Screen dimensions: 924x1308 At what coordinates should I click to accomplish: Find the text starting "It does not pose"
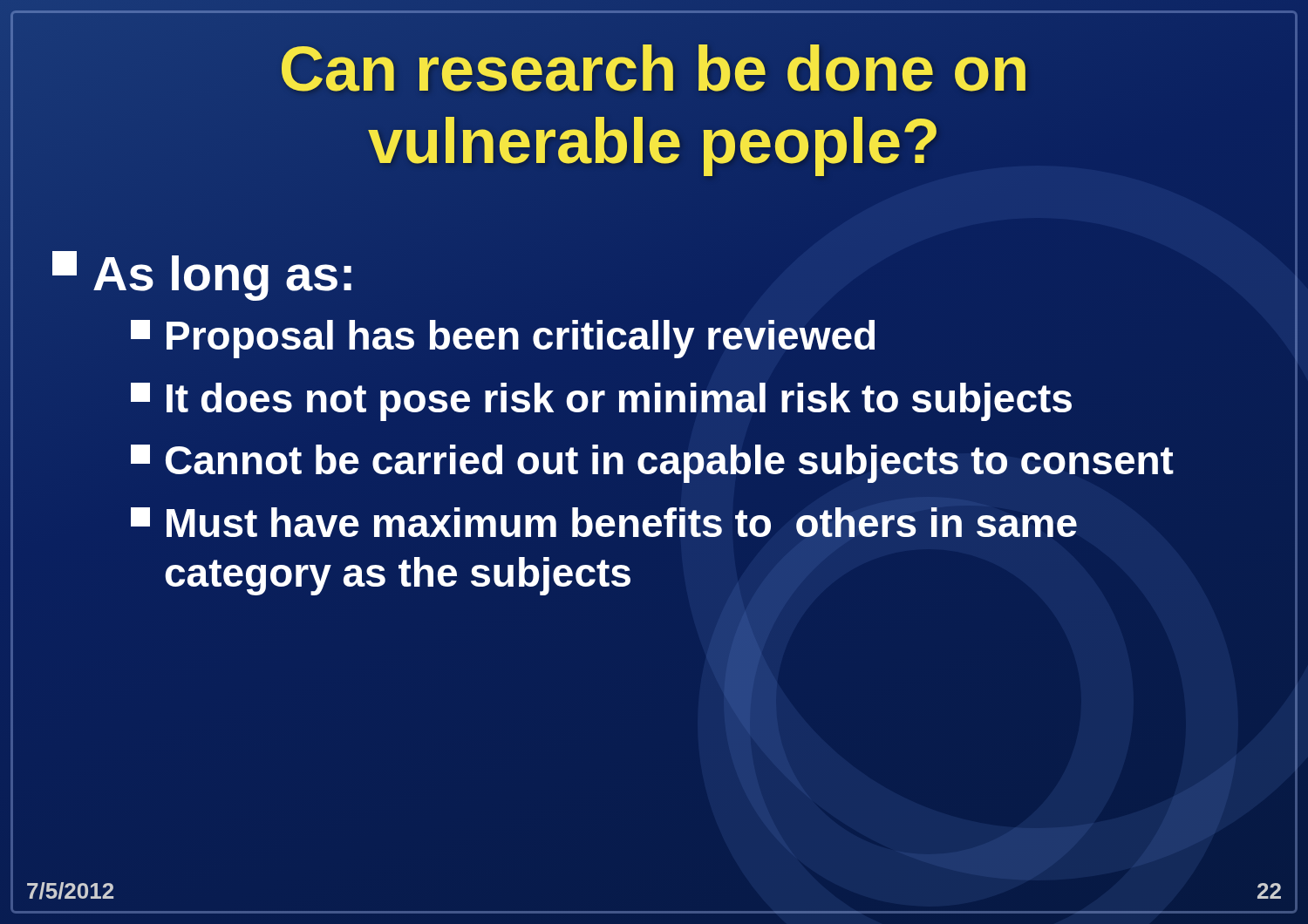[602, 399]
